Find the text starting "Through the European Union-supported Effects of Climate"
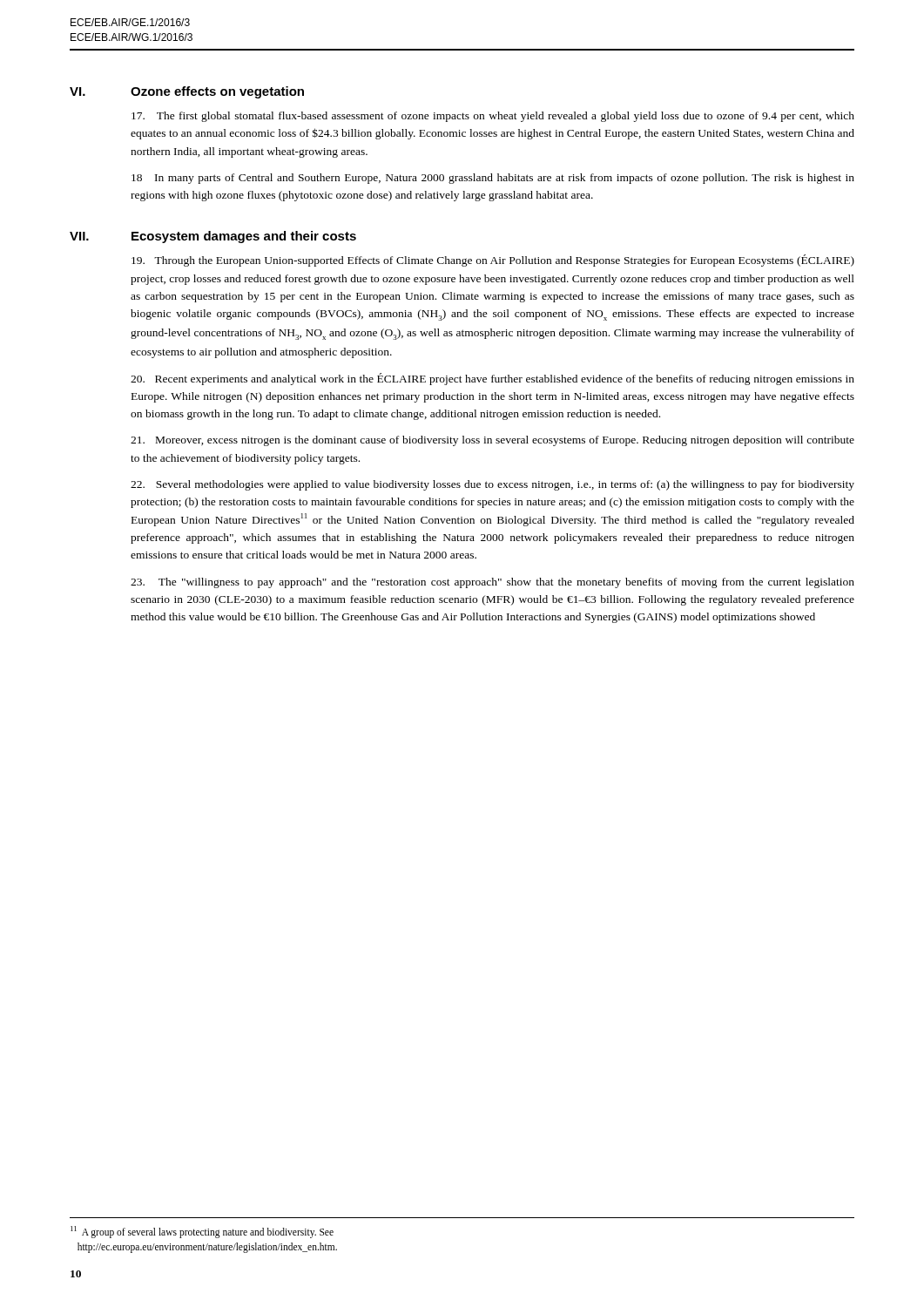924x1307 pixels. coord(492,306)
